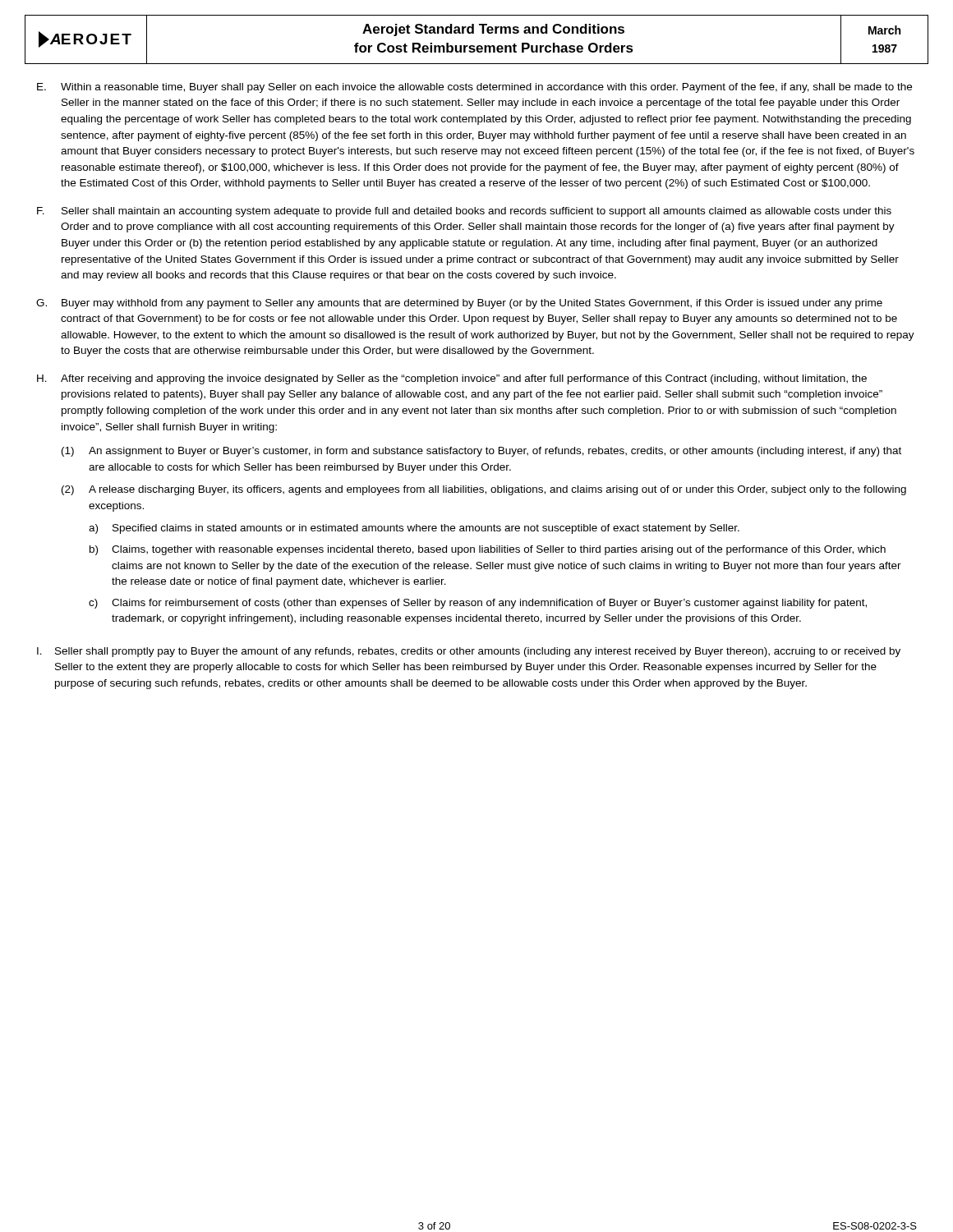Find the text block starting "F. Seller shall maintain"

476,243
